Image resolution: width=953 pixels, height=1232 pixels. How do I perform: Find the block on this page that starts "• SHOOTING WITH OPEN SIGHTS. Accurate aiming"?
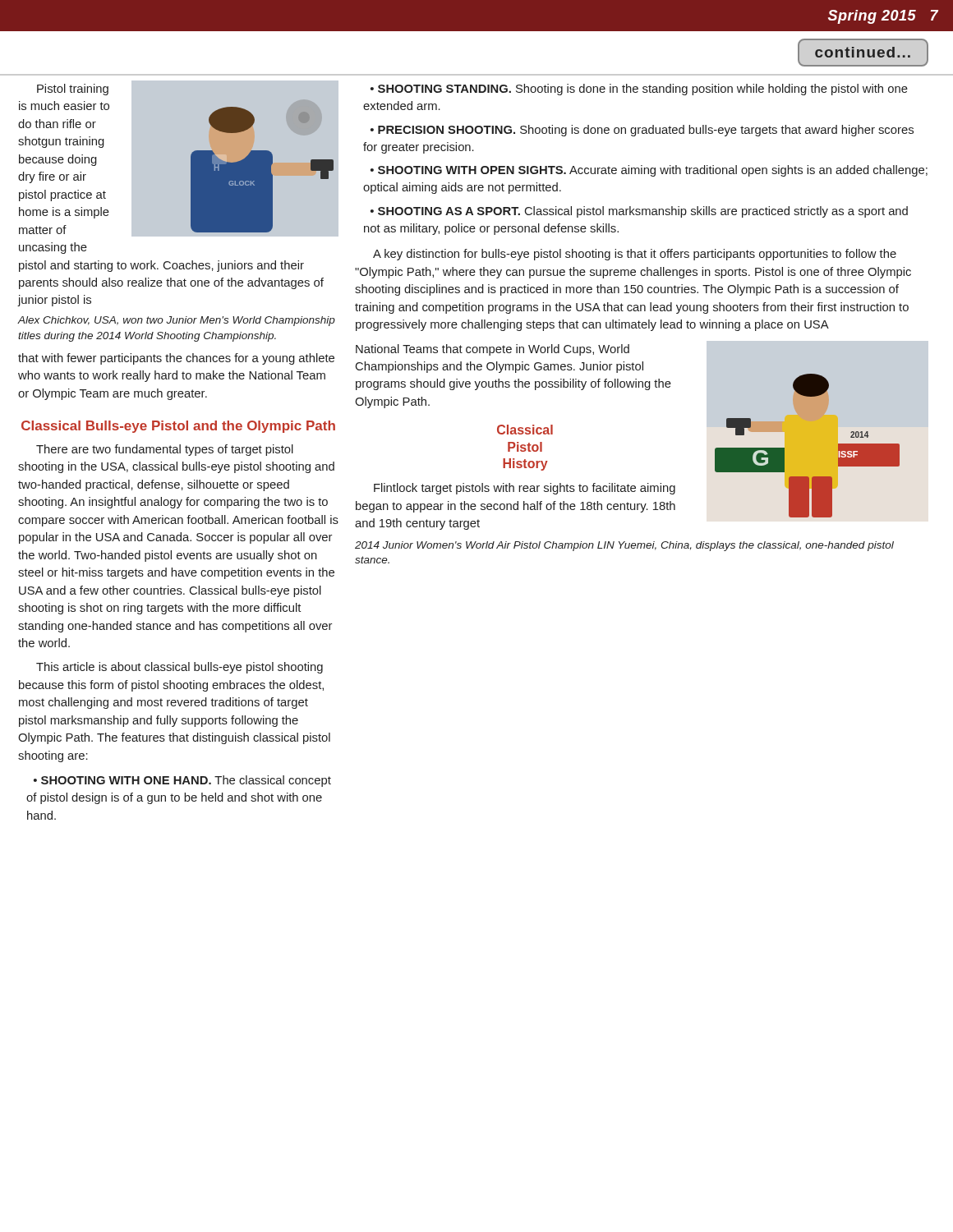coord(646,179)
